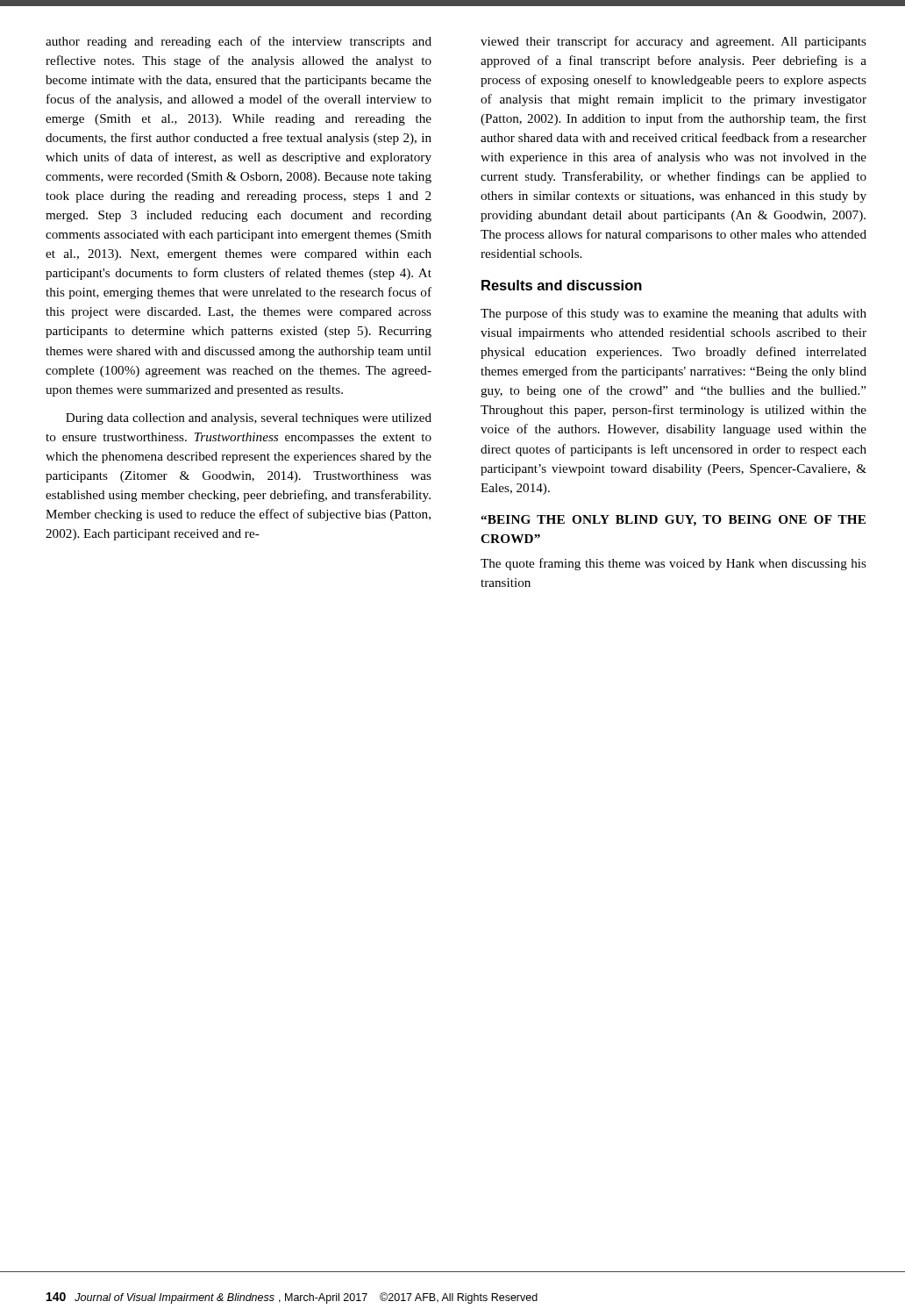905x1316 pixels.
Task: Click on the section header with the text "“Being the only blind guy, to being"
Action: (x=674, y=528)
